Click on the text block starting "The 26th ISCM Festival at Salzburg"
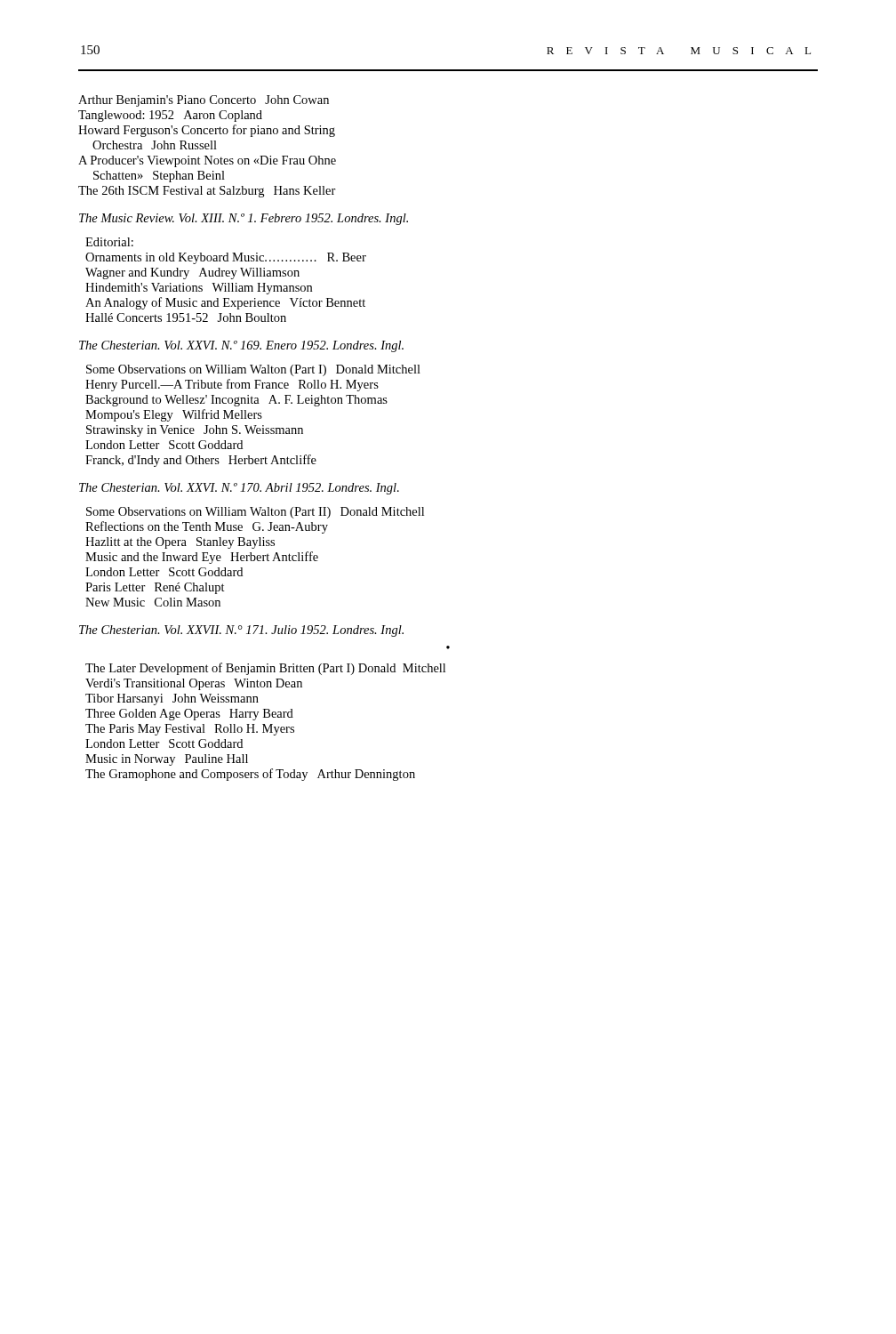Image resolution: width=896 pixels, height=1334 pixels. (x=256, y=191)
